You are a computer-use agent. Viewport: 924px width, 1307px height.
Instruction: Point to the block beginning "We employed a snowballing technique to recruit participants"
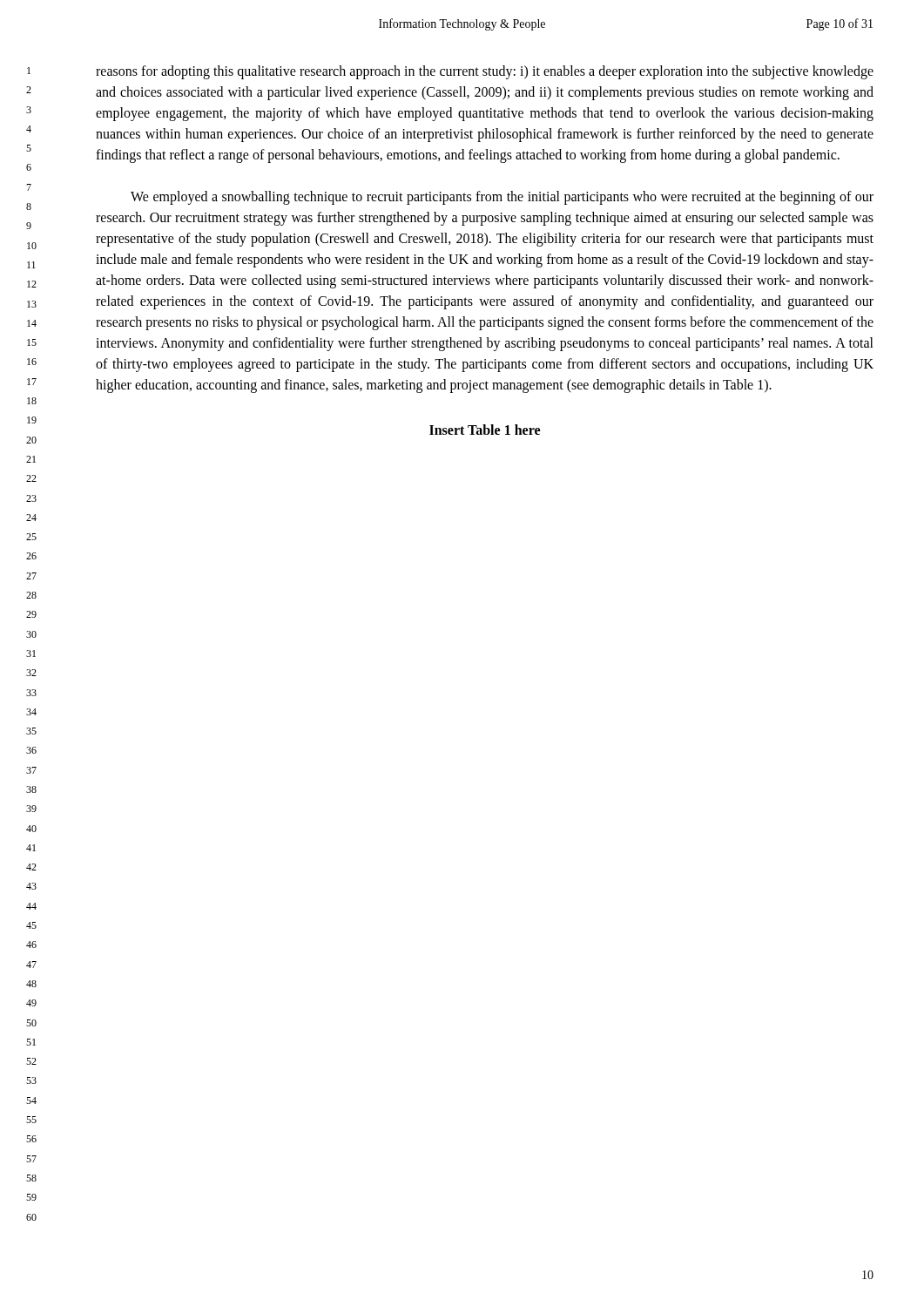(485, 291)
